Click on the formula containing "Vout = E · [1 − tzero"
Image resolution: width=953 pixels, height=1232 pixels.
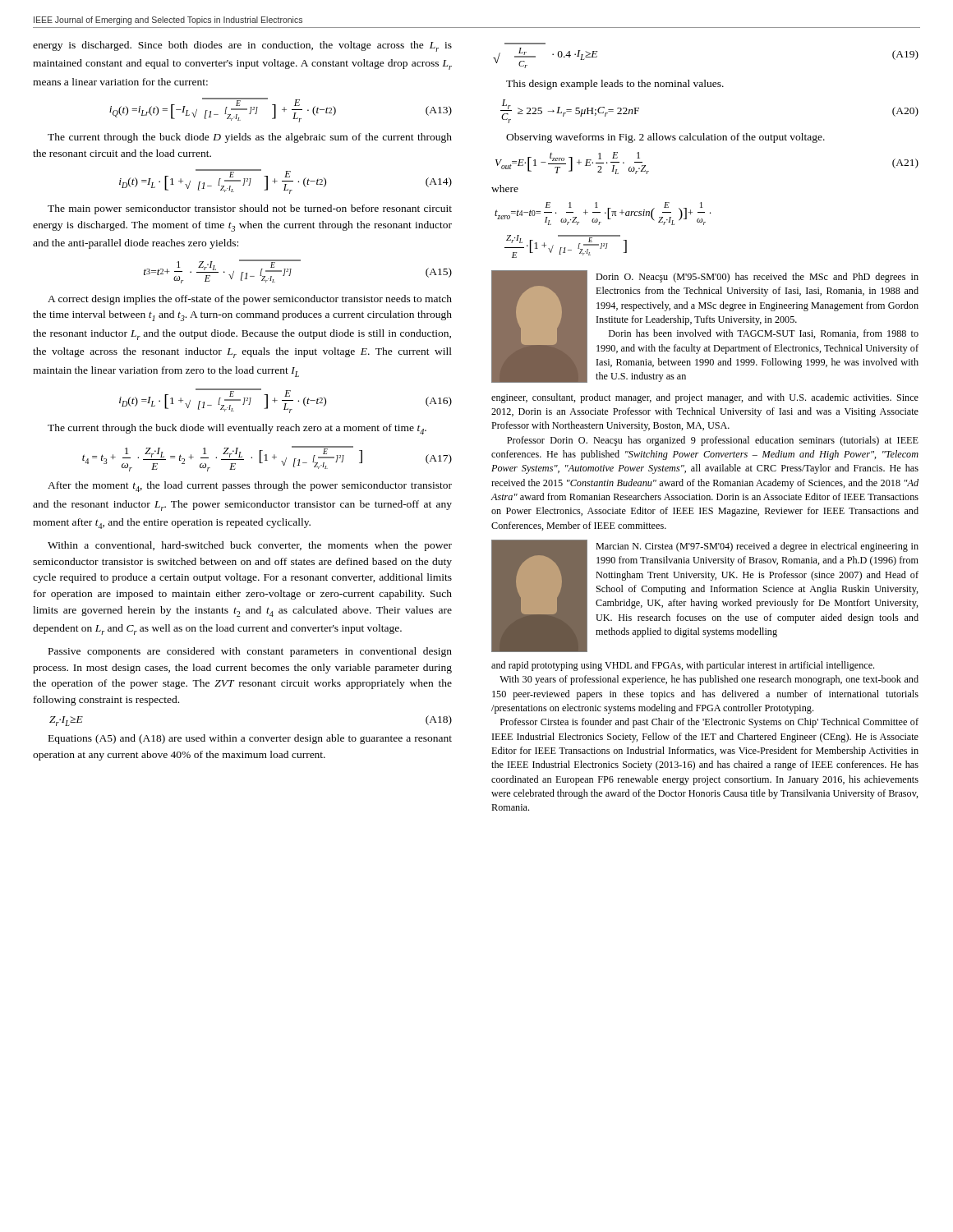(571, 163)
